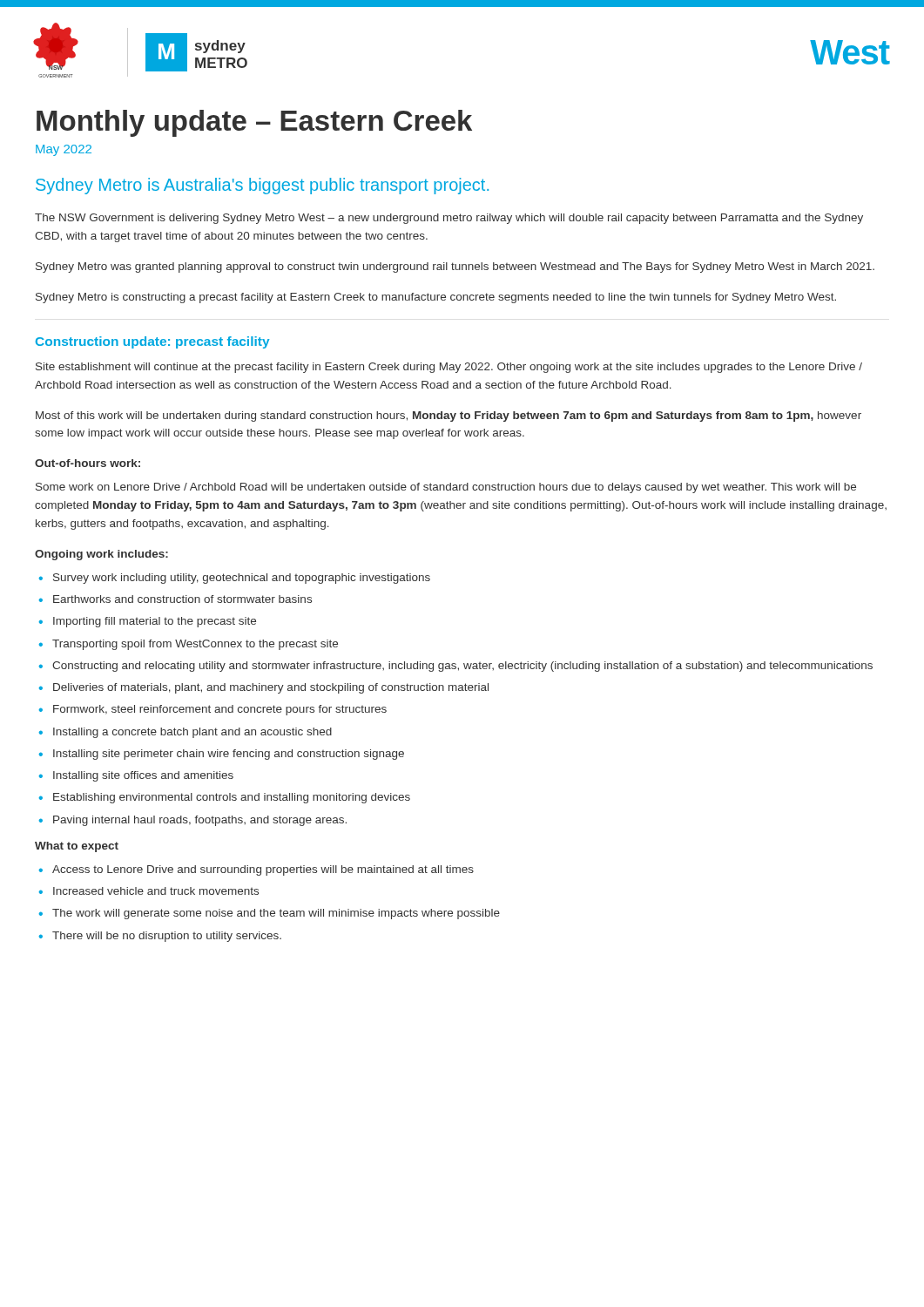Select the list item that reads "Earthworks and construction of stormwater basins"
This screenshot has height=1307, width=924.
tap(182, 599)
